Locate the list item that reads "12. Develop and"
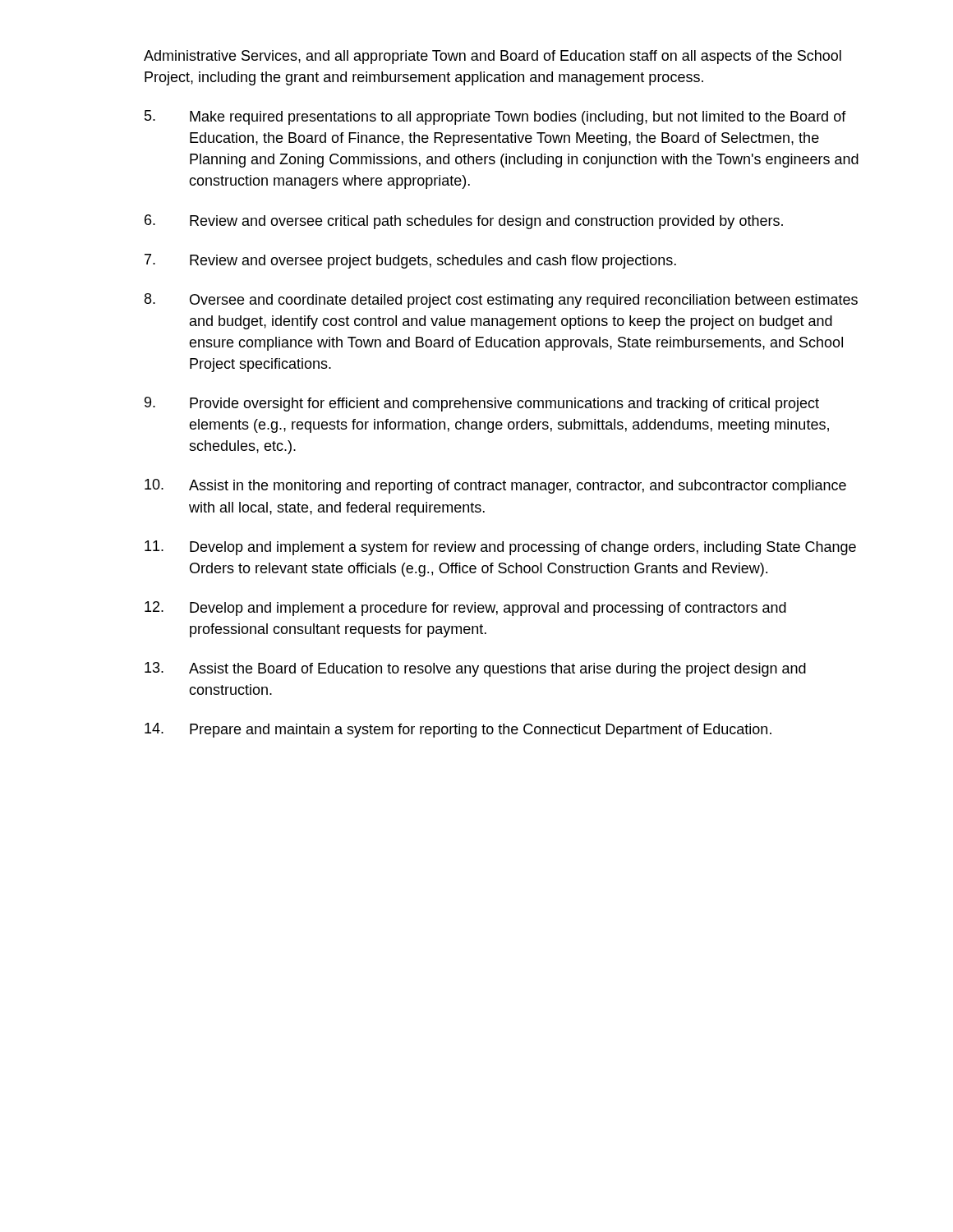 pyautogui.click(x=505, y=618)
